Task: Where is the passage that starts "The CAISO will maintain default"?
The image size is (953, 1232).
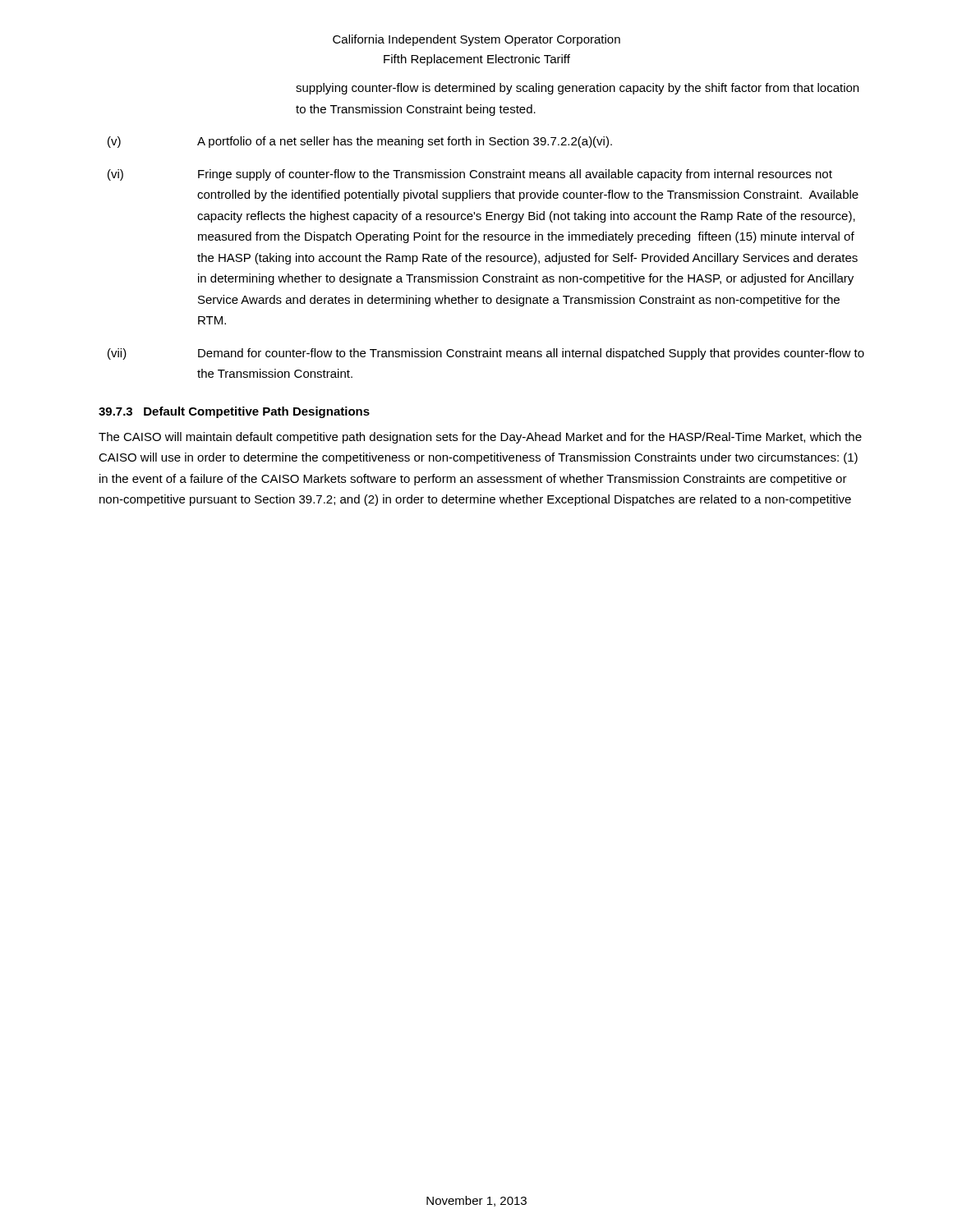Action: click(480, 468)
